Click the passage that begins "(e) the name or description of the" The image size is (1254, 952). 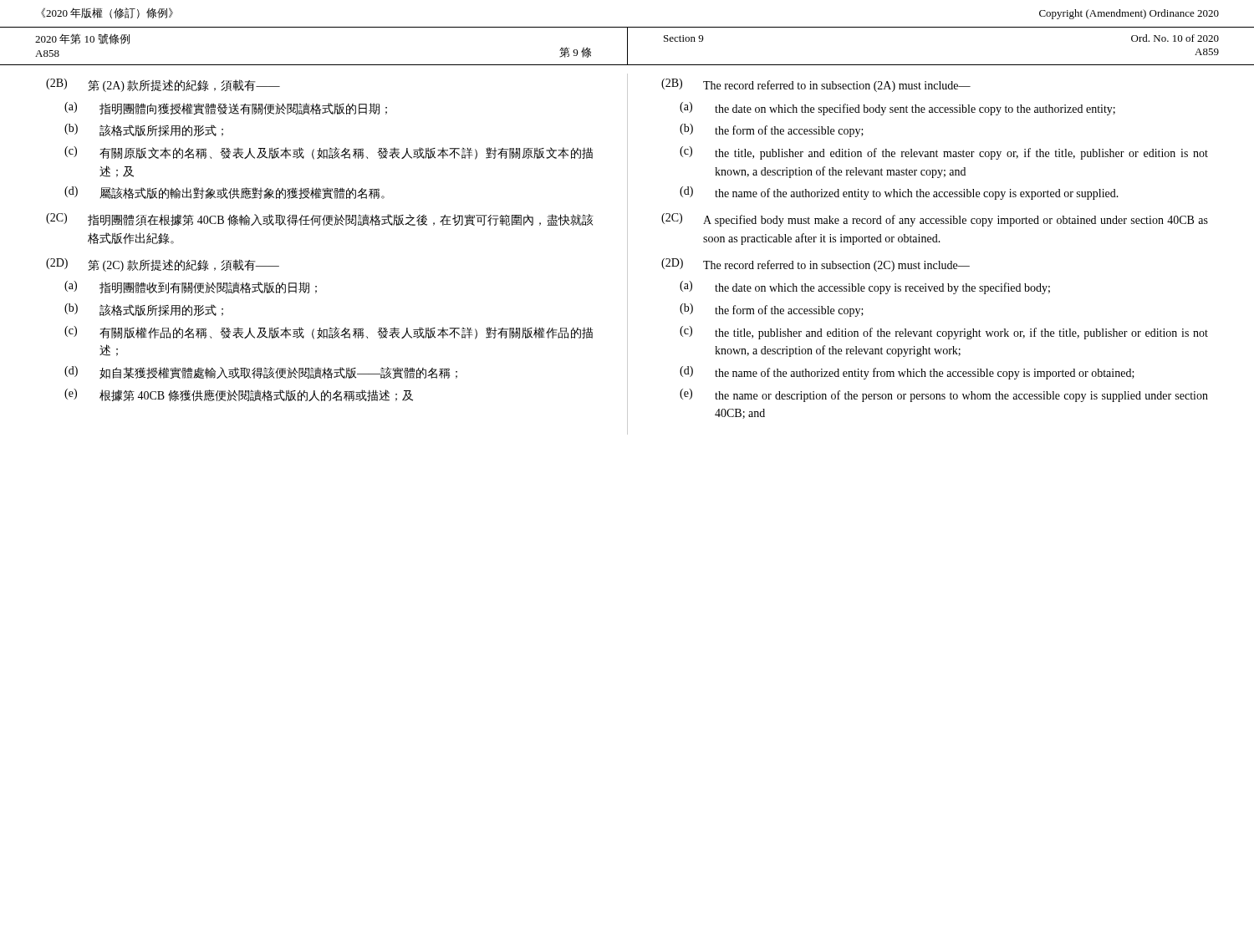935,405
